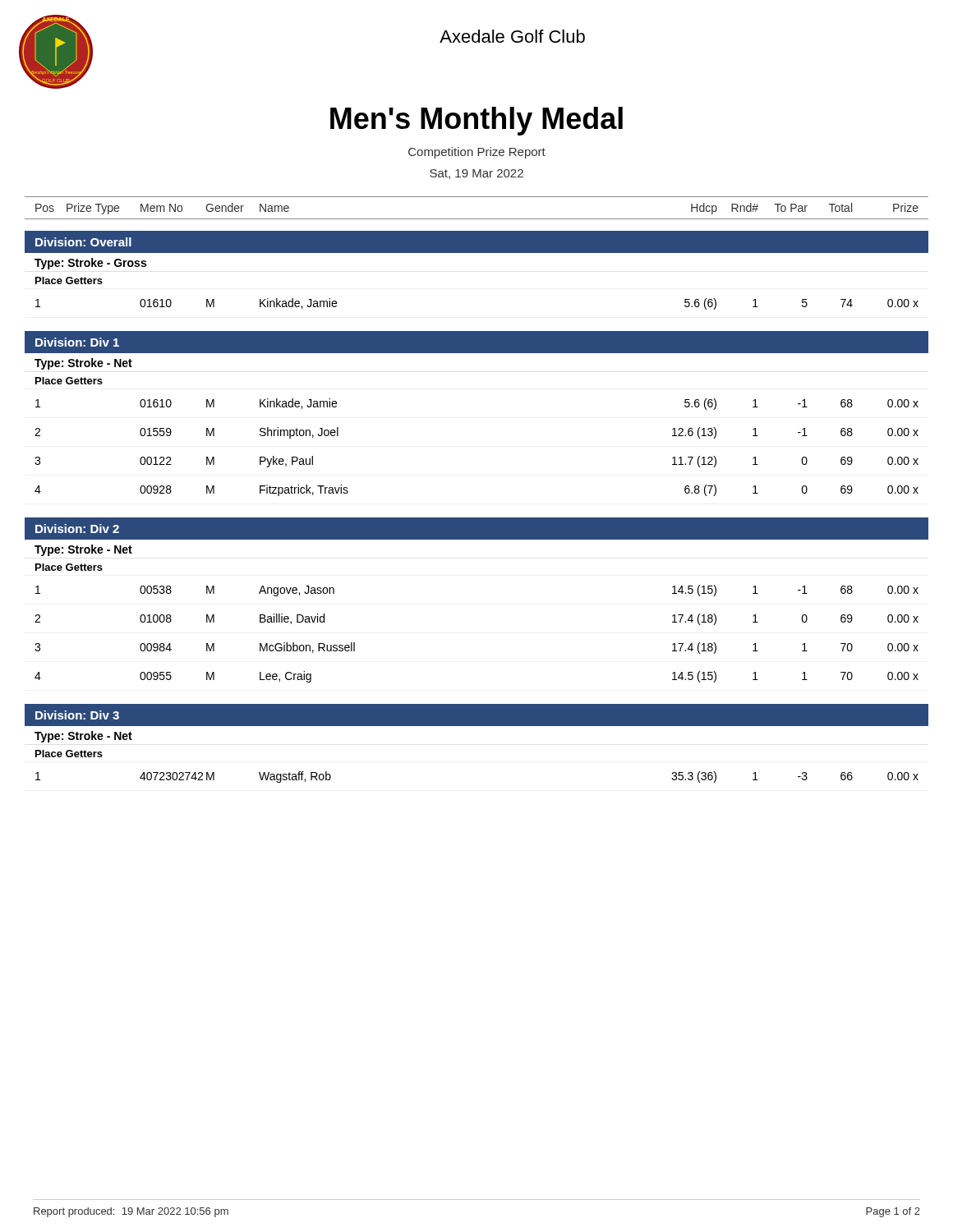Find the text block that reads "Competition Prize Report Sat,"
Image resolution: width=953 pixels, height=1232 pixels.
click(x=476, y=162)
